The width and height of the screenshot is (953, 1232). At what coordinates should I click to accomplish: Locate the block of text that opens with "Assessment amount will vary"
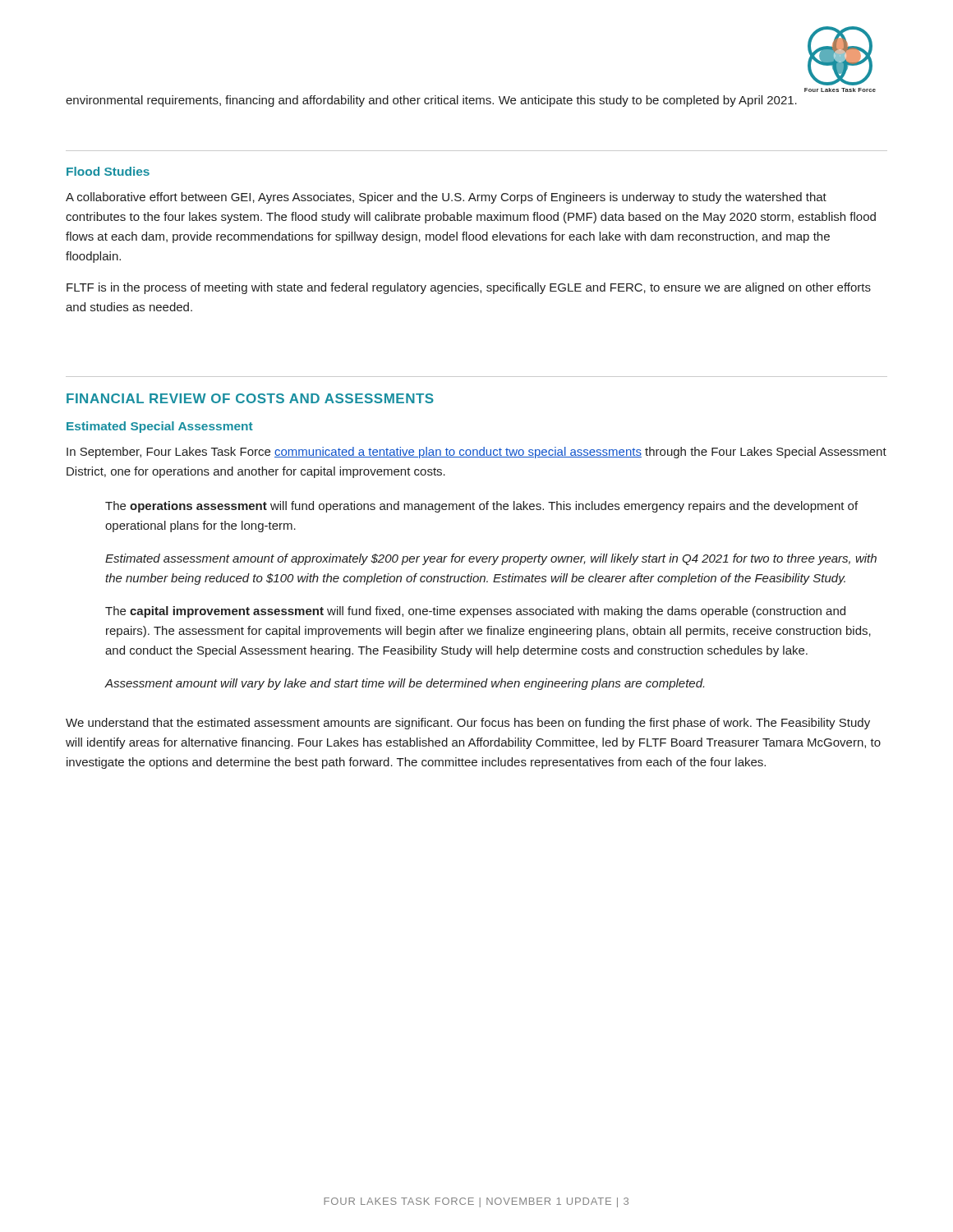click(x=406, y=683)
